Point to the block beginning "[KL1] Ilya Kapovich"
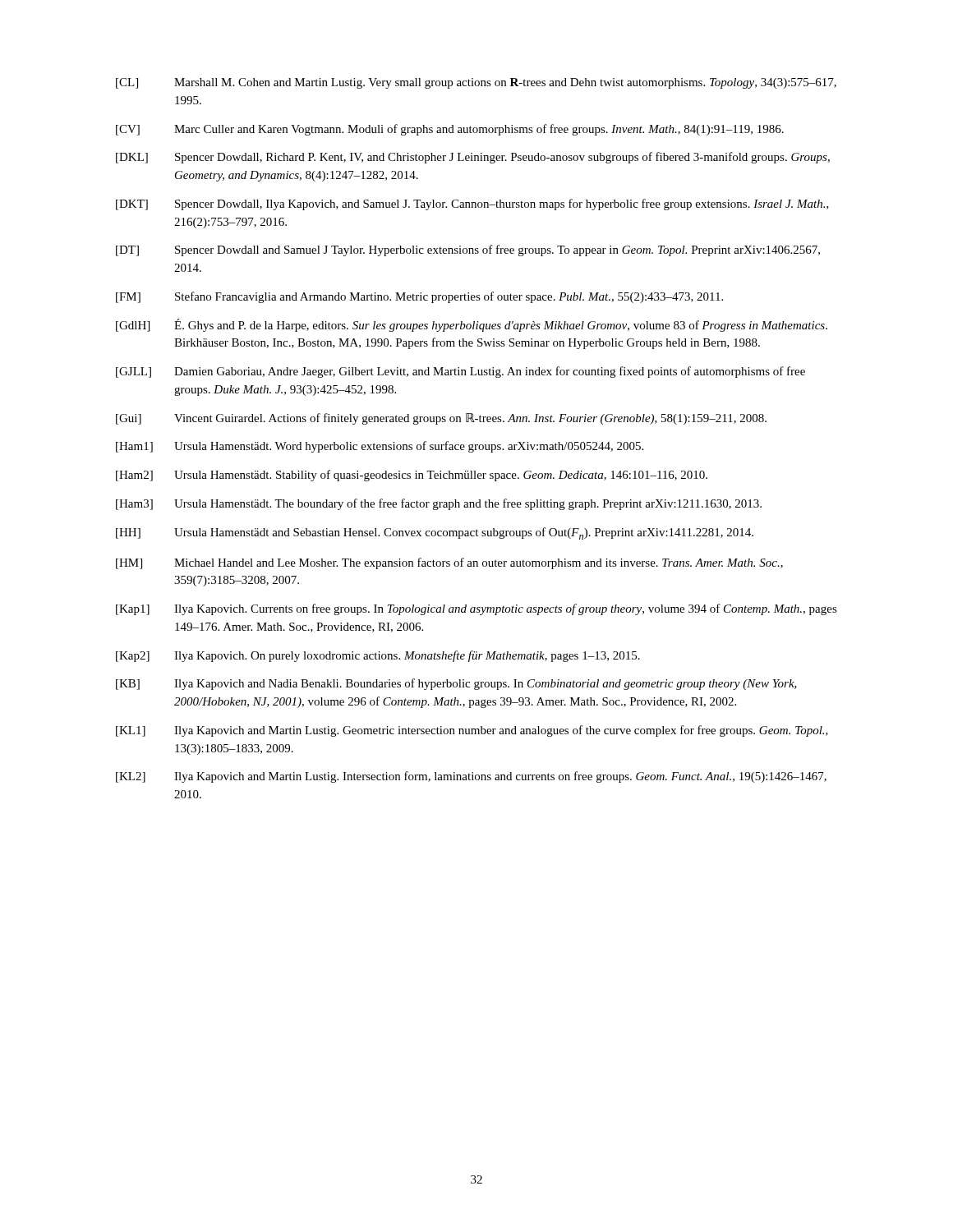The width and height of the screenshot is (953, 1232). tap(476, 740)
